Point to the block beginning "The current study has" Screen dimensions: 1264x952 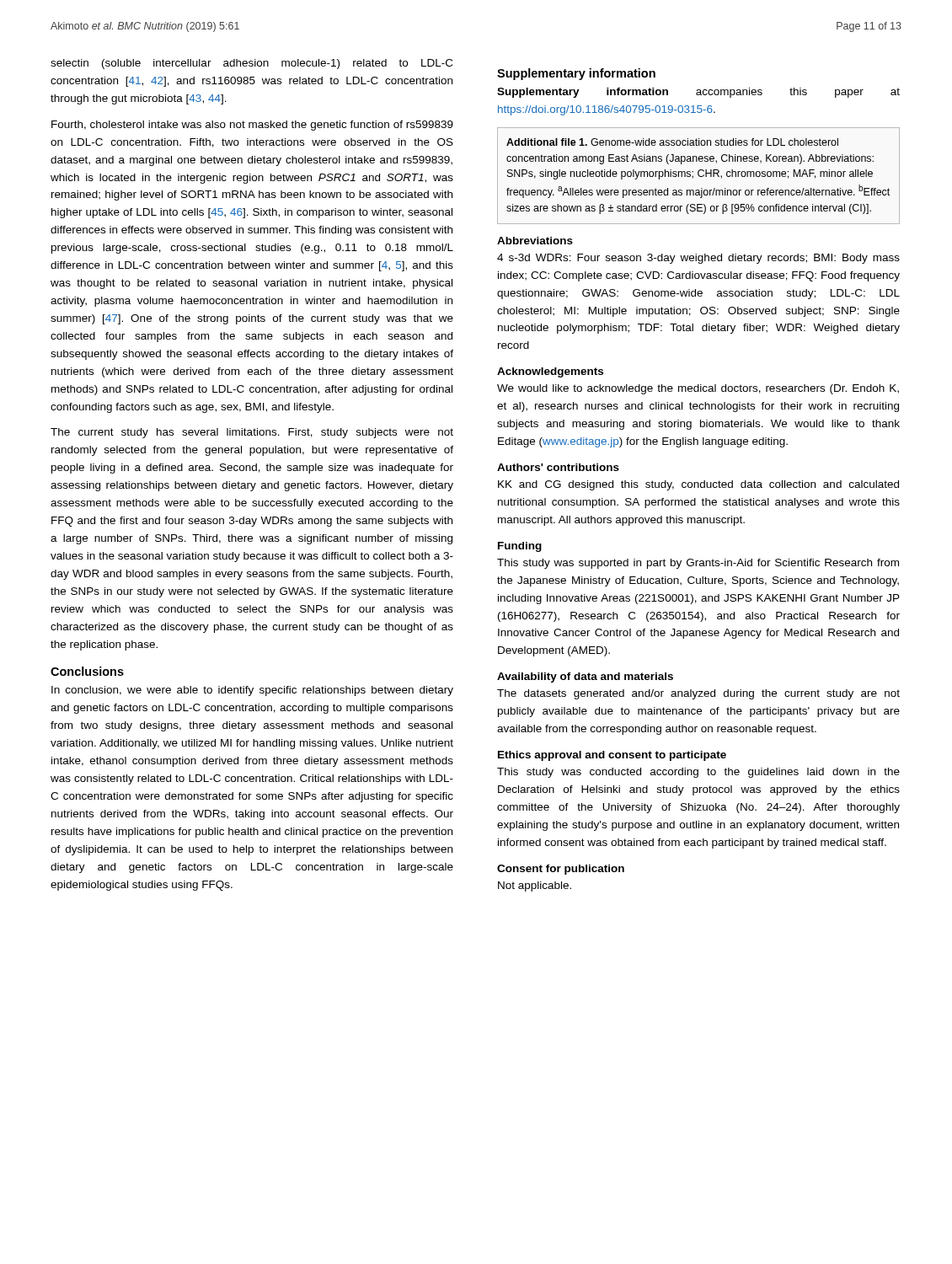tap(252, 539)
